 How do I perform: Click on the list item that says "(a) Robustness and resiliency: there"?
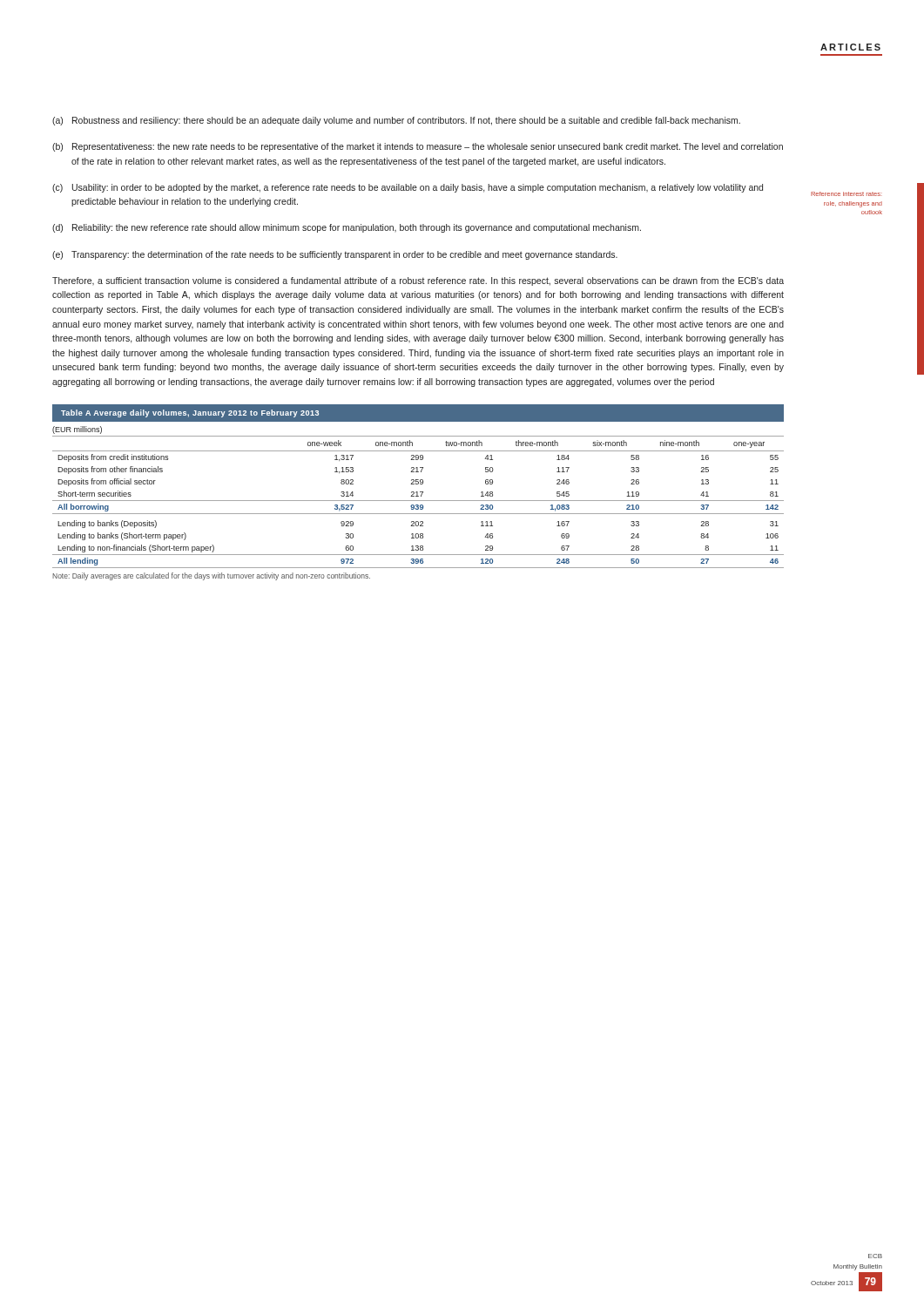(x=418, y=120)
